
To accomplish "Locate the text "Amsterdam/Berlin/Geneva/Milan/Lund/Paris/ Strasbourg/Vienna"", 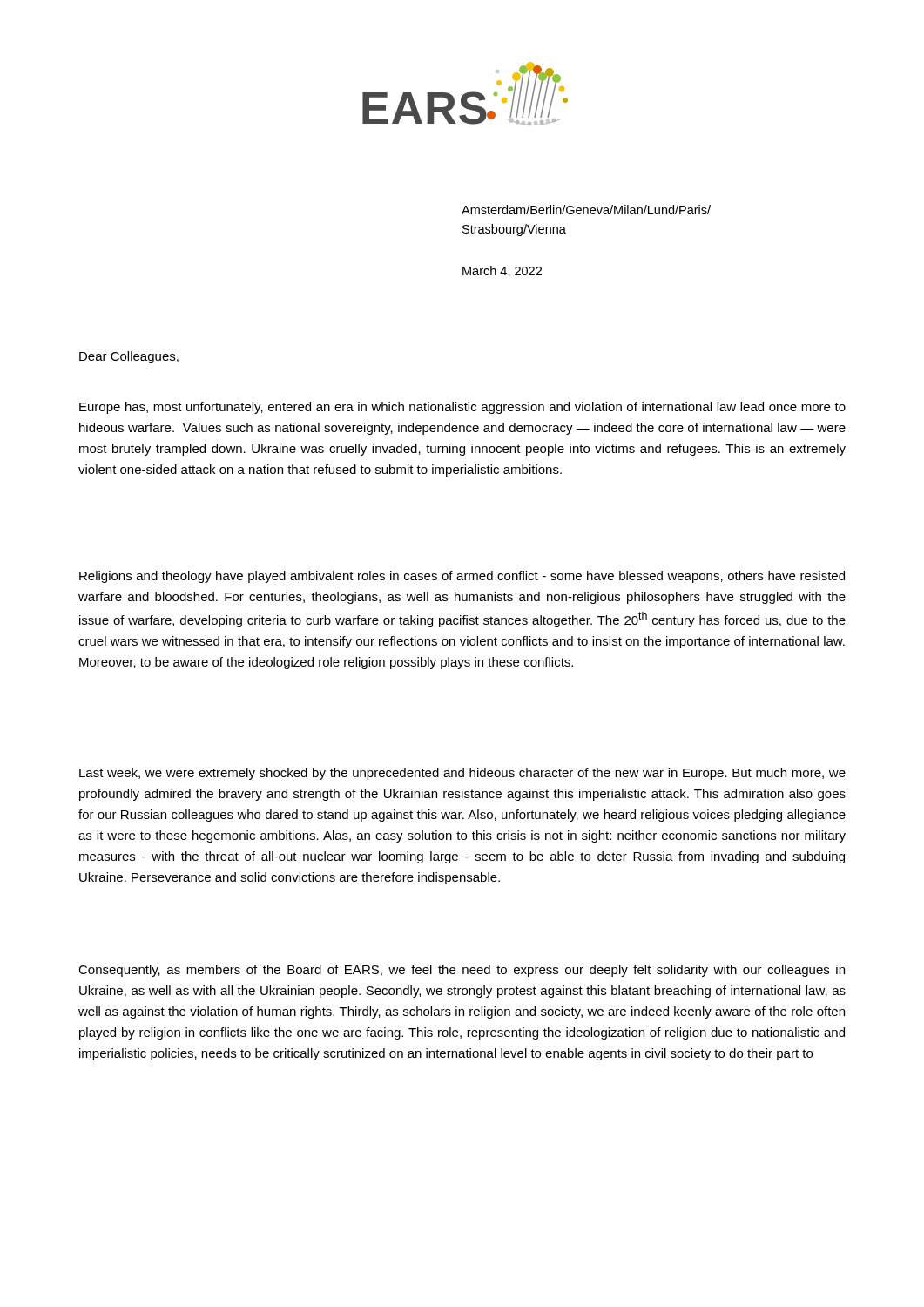I will pyautogui.click(x=586, y=220).
